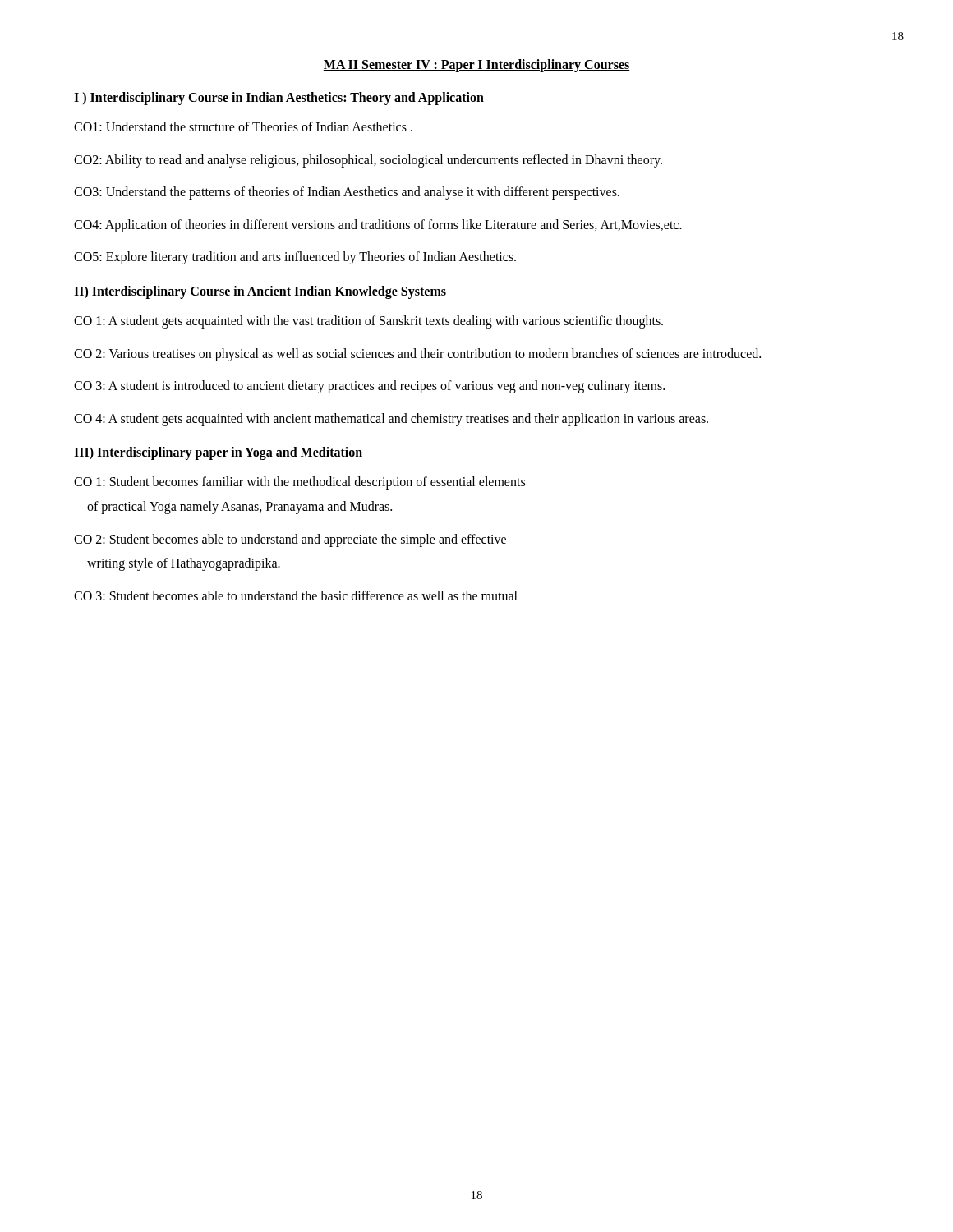
Task: Select the text starting "CO 3: Student becomes able to"
Action: (296, 596)
